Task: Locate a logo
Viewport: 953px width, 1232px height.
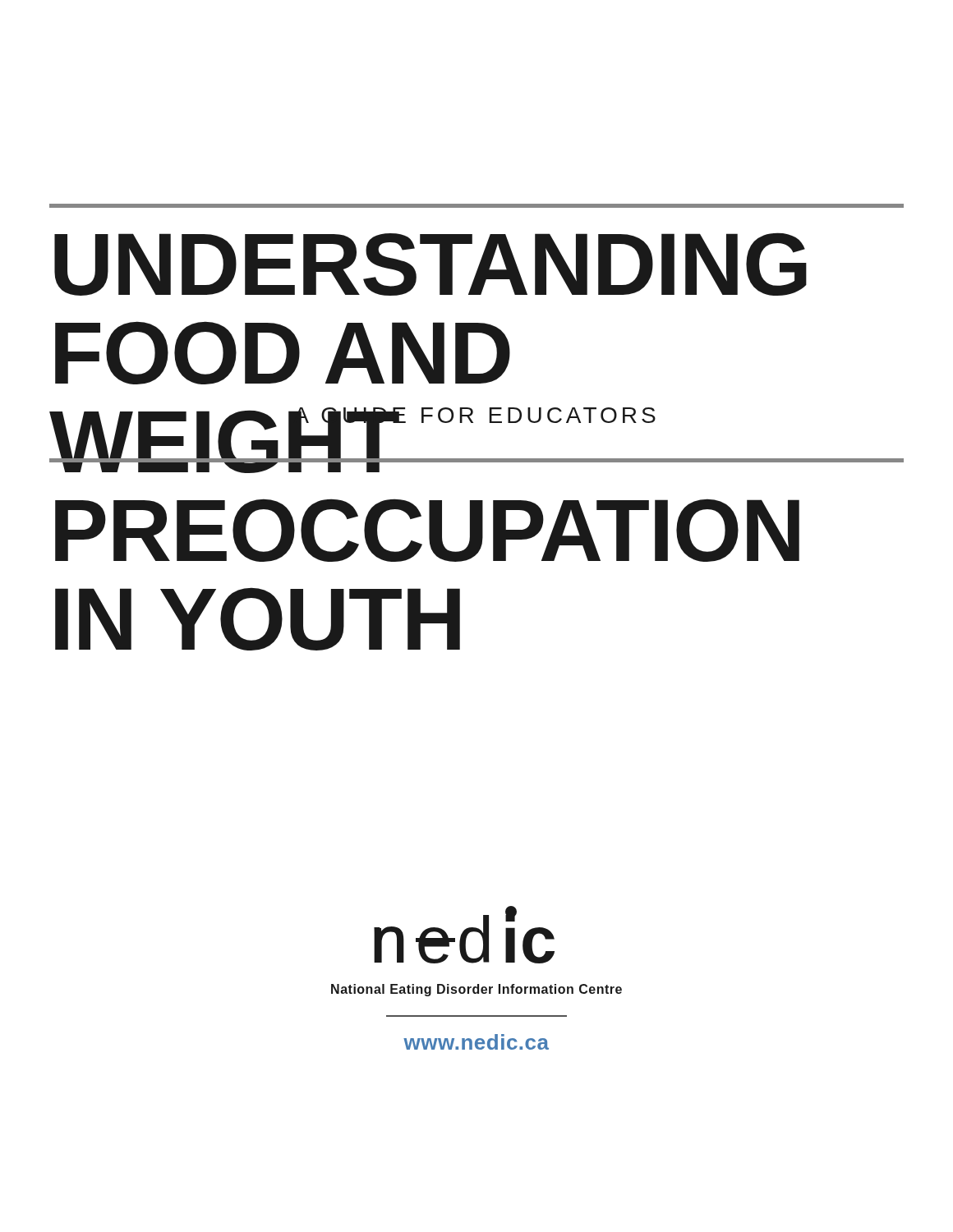Action: (476, 979)
